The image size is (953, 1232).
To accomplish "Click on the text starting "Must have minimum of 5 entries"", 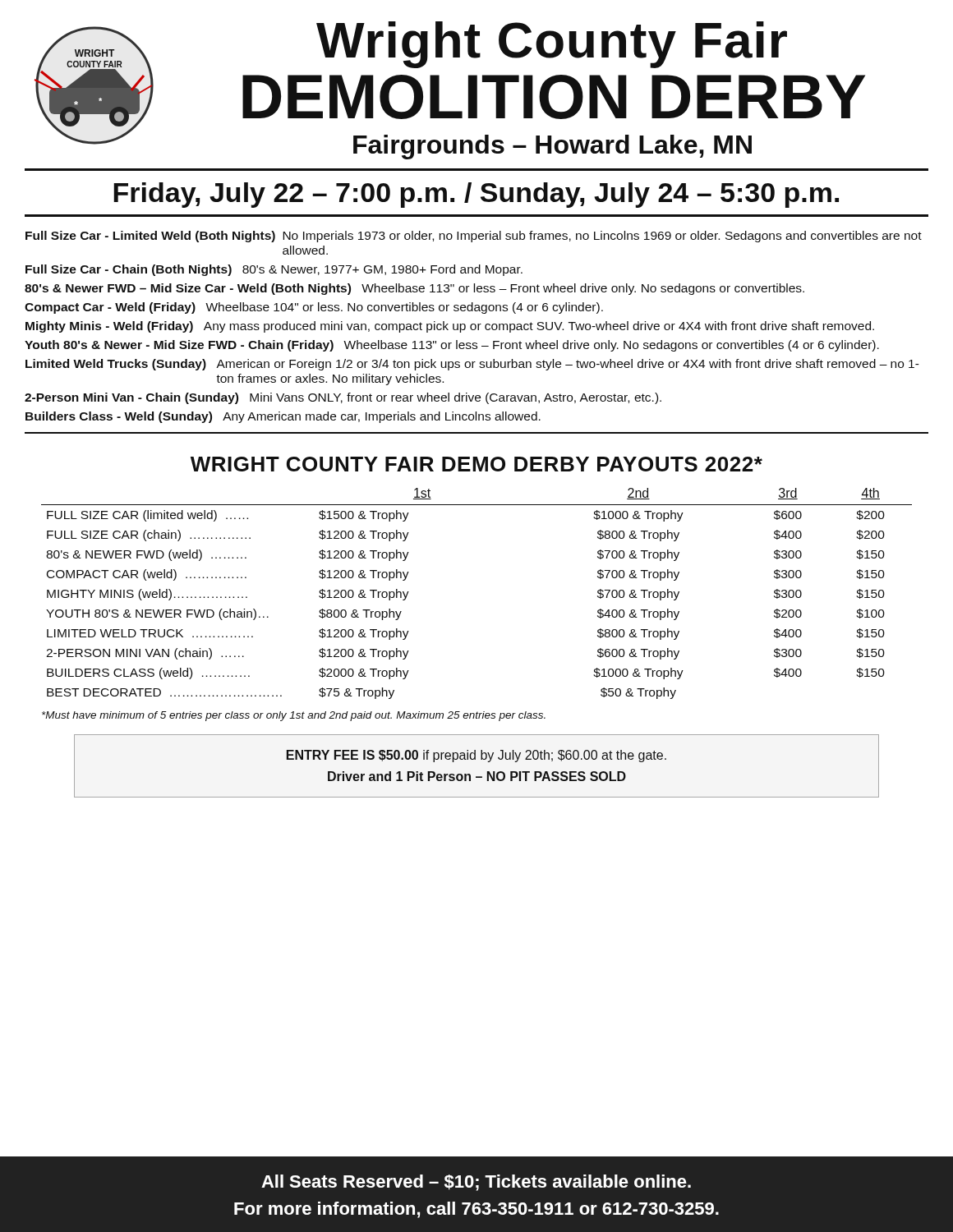I will (x=476, y=715).
